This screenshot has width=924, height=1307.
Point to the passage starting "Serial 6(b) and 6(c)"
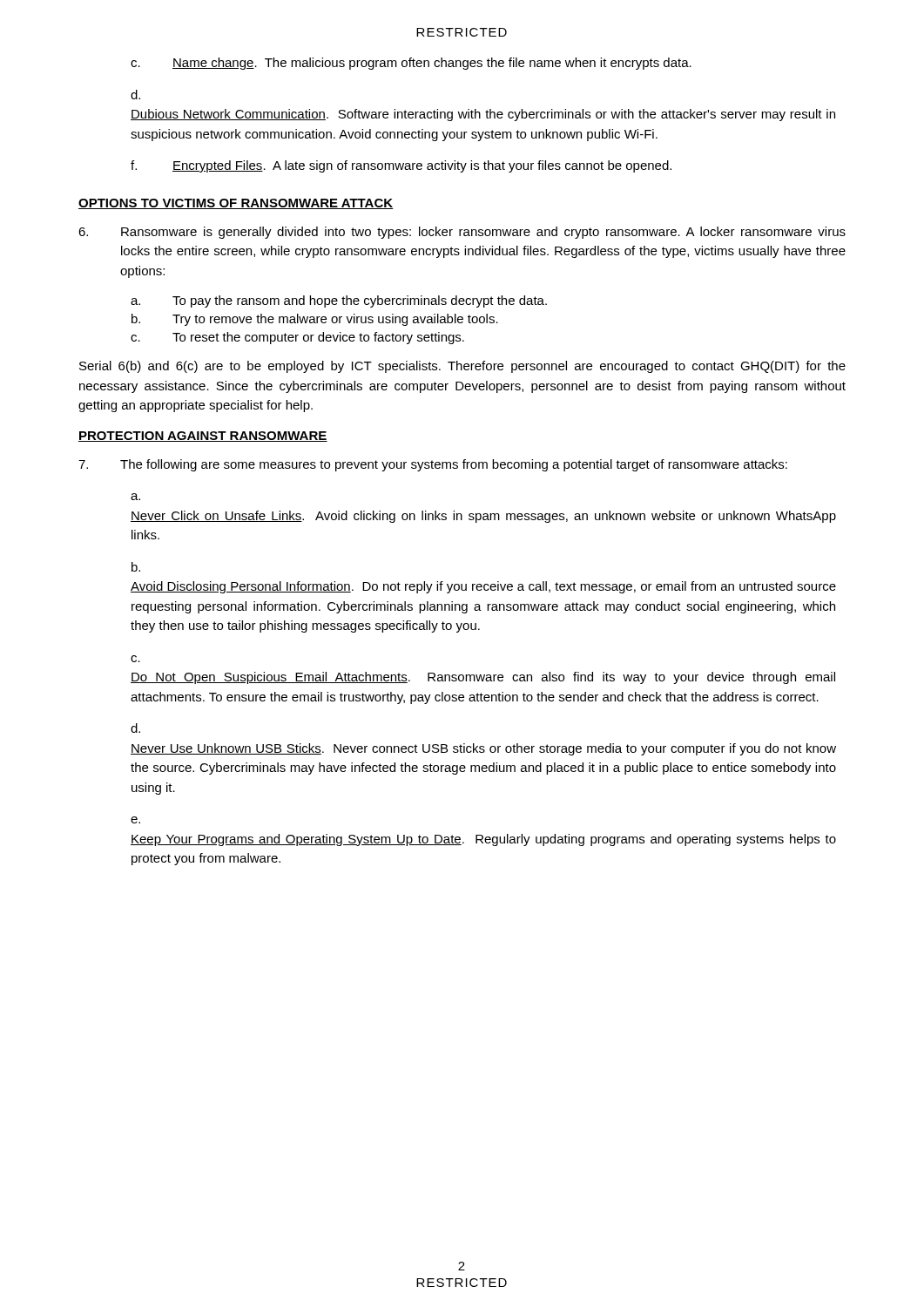point(462,385)
